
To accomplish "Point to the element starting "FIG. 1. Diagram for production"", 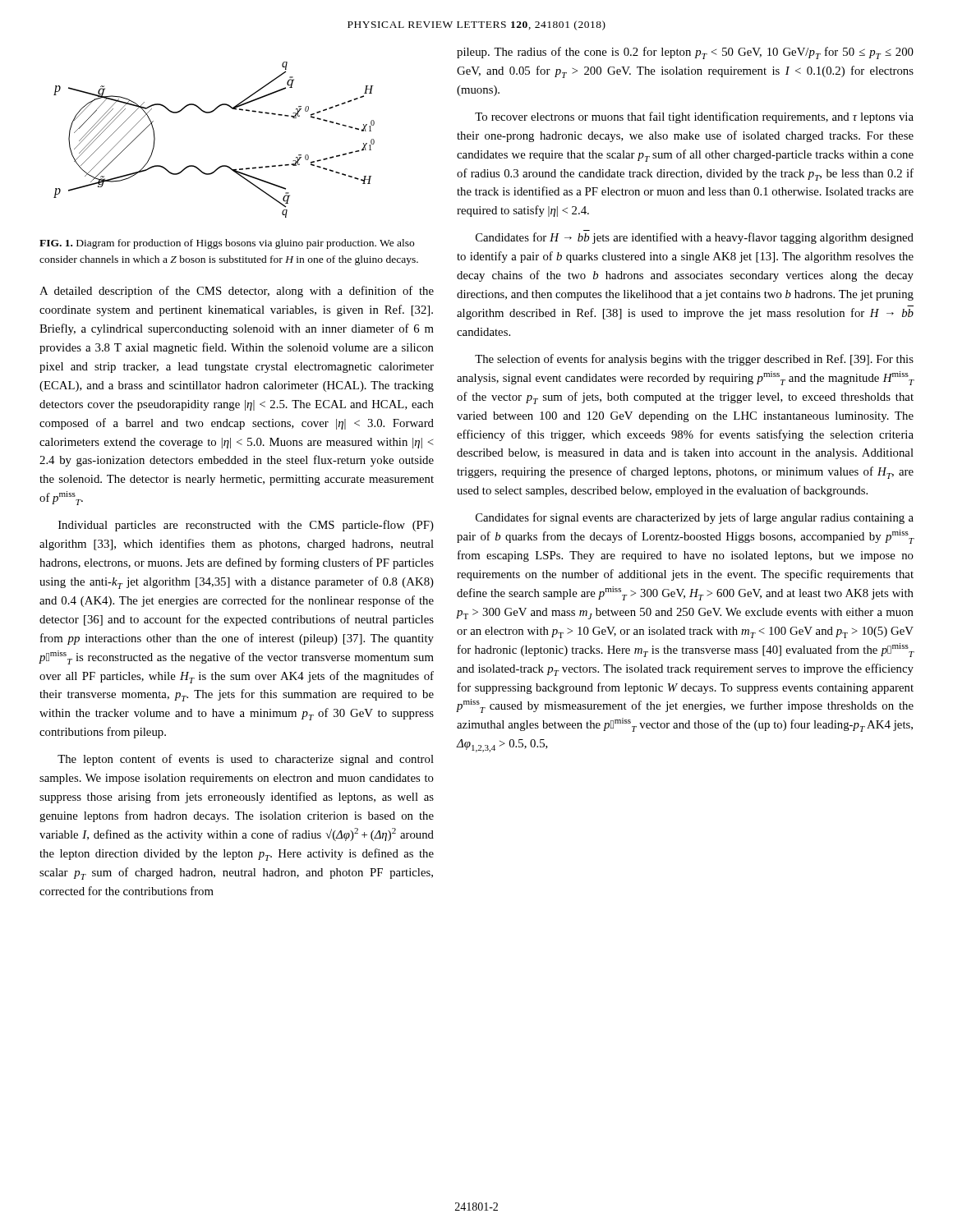I will 229,251.
